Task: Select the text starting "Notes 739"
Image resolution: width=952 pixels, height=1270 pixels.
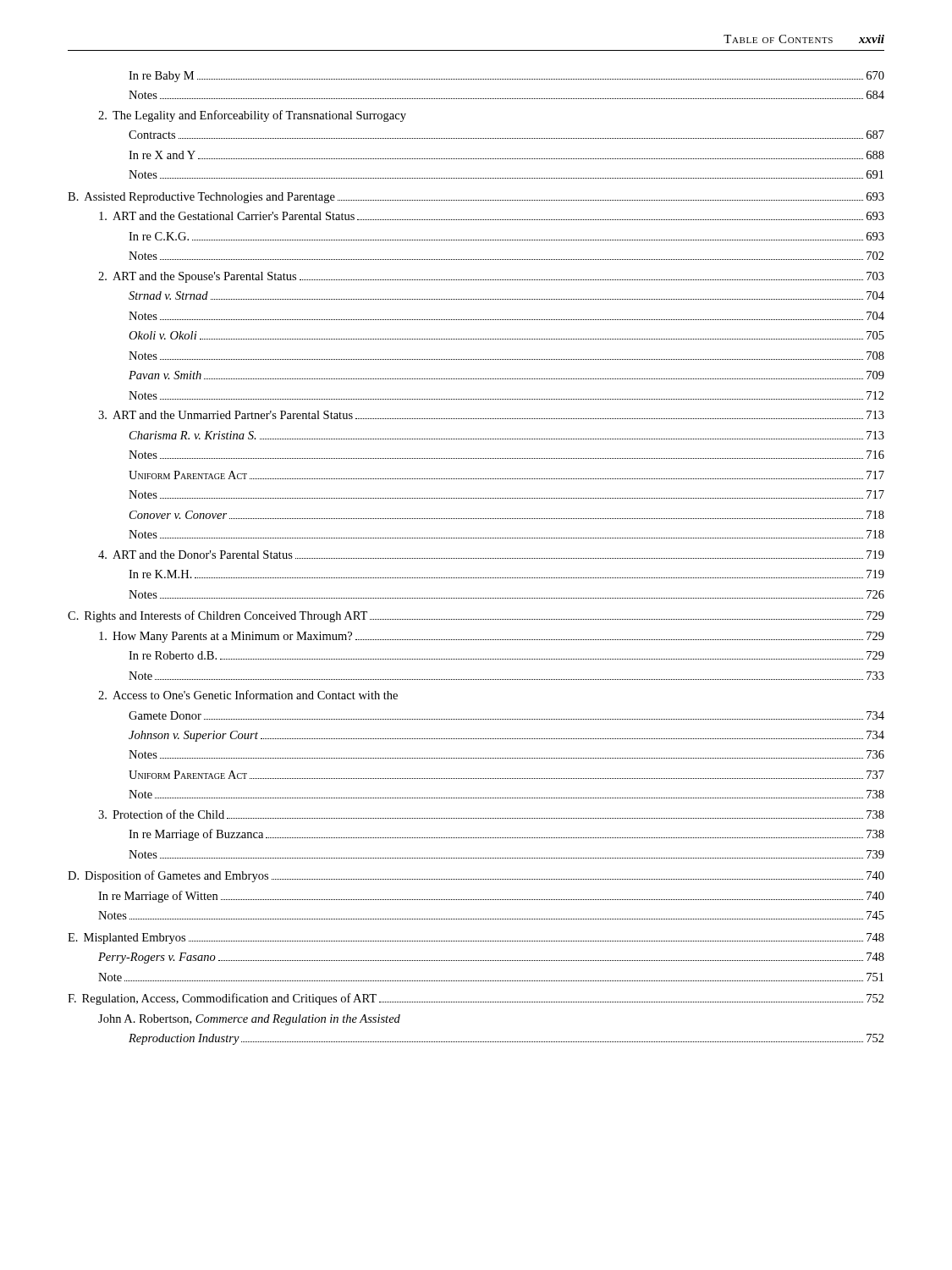Action: pyautogui.click(x=506, y=855)
